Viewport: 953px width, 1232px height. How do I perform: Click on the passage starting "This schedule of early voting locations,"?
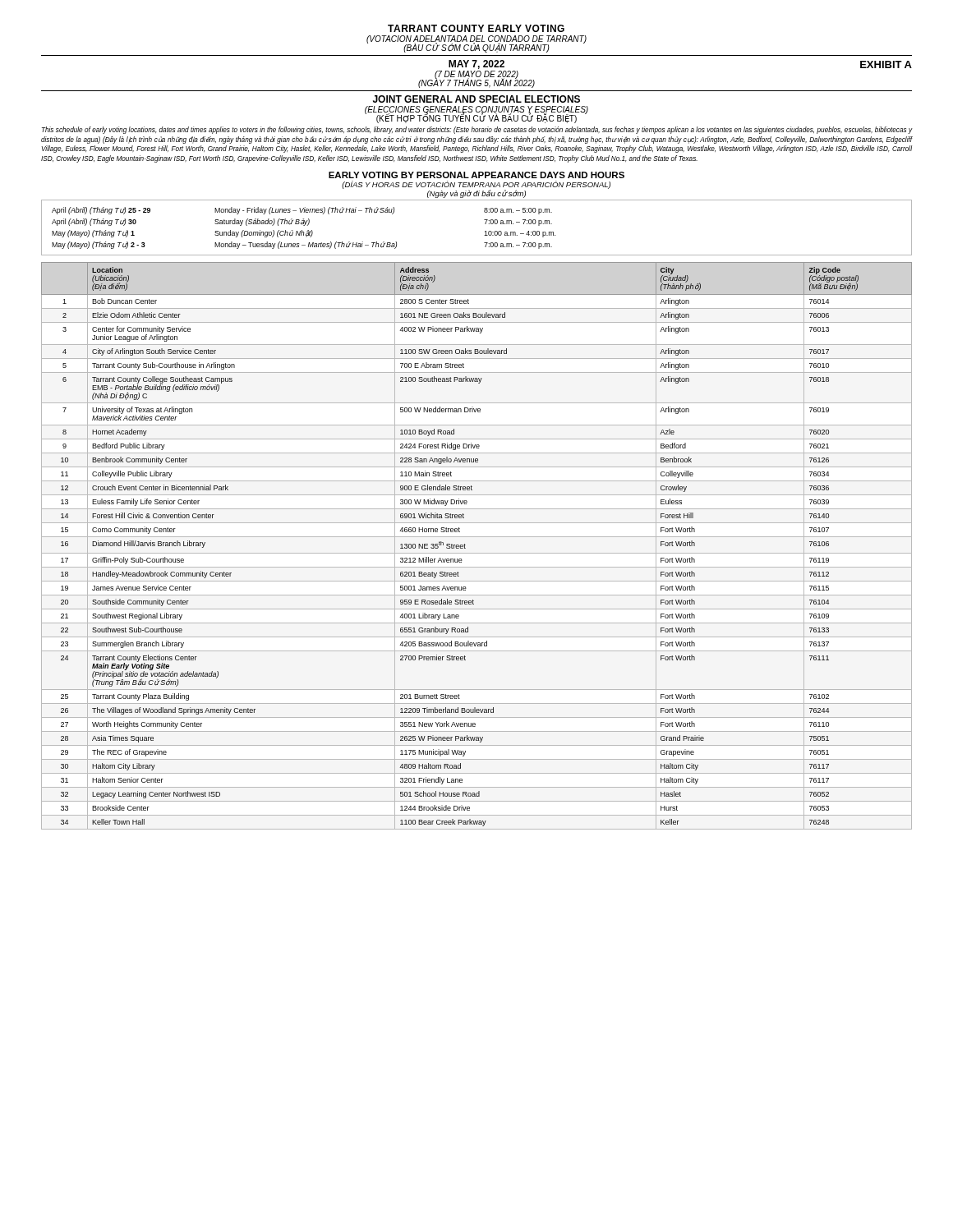click(476, 145)
